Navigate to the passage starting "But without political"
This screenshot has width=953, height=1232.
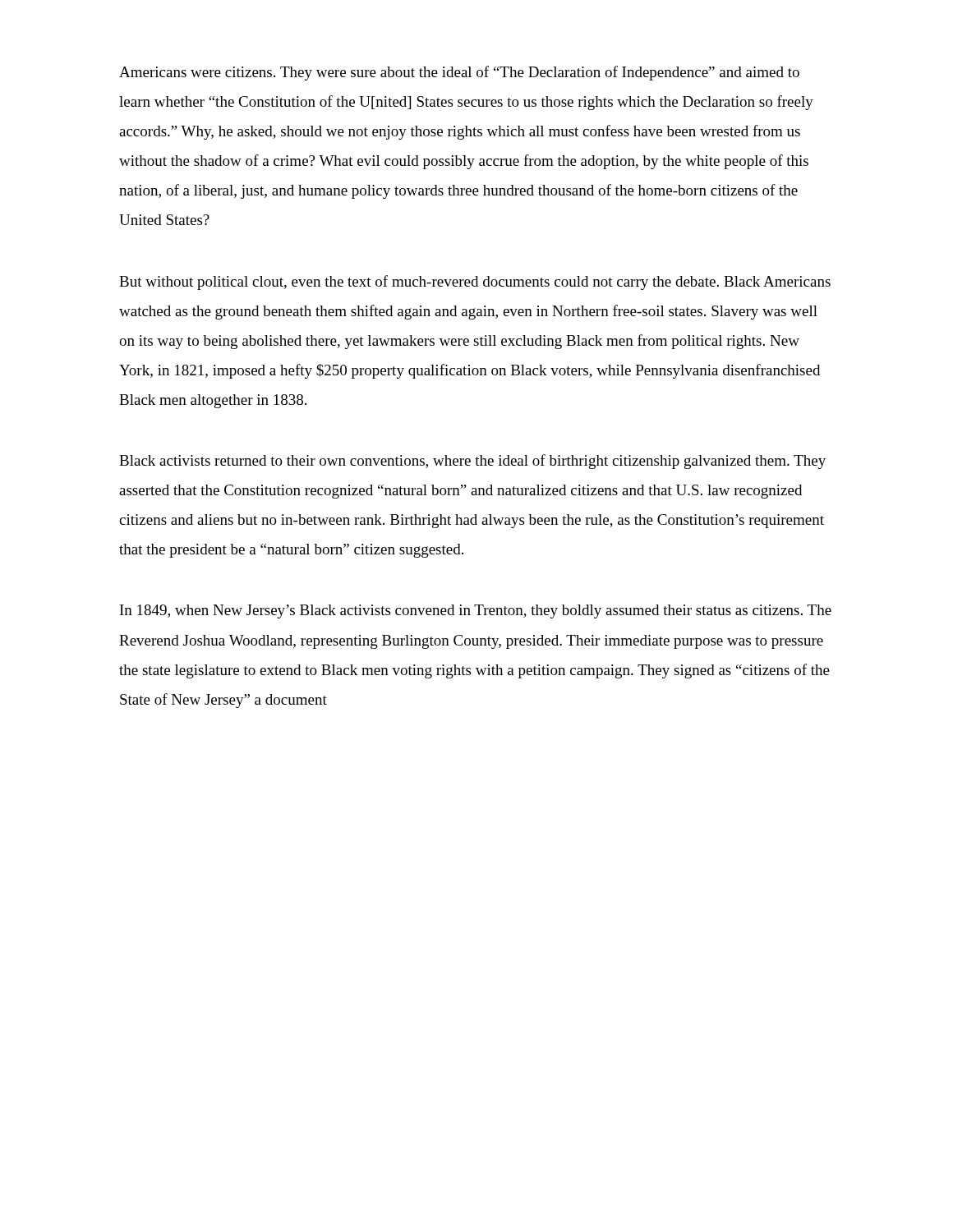475,340
